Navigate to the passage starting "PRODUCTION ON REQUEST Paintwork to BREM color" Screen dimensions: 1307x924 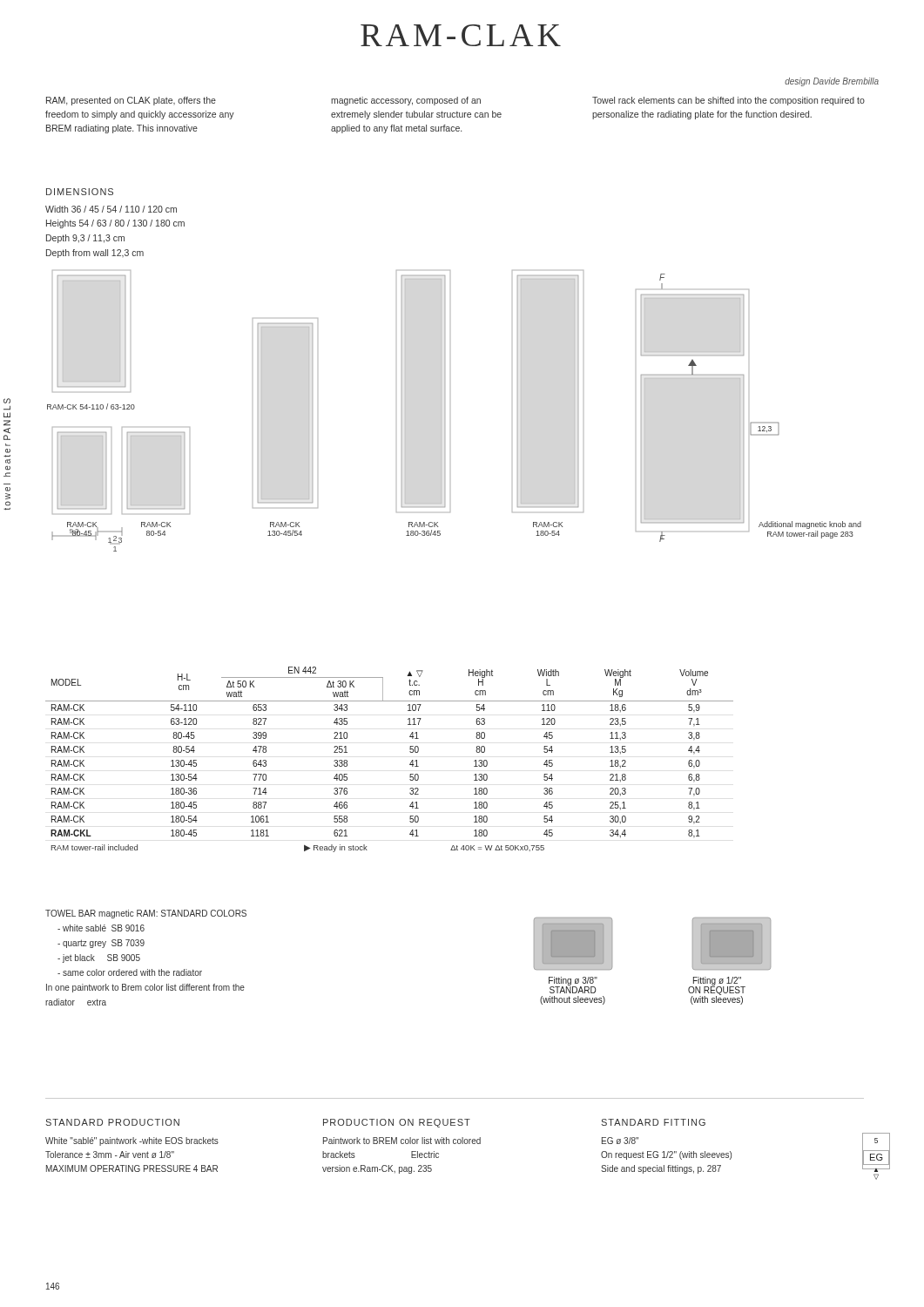coord(431,1144)
